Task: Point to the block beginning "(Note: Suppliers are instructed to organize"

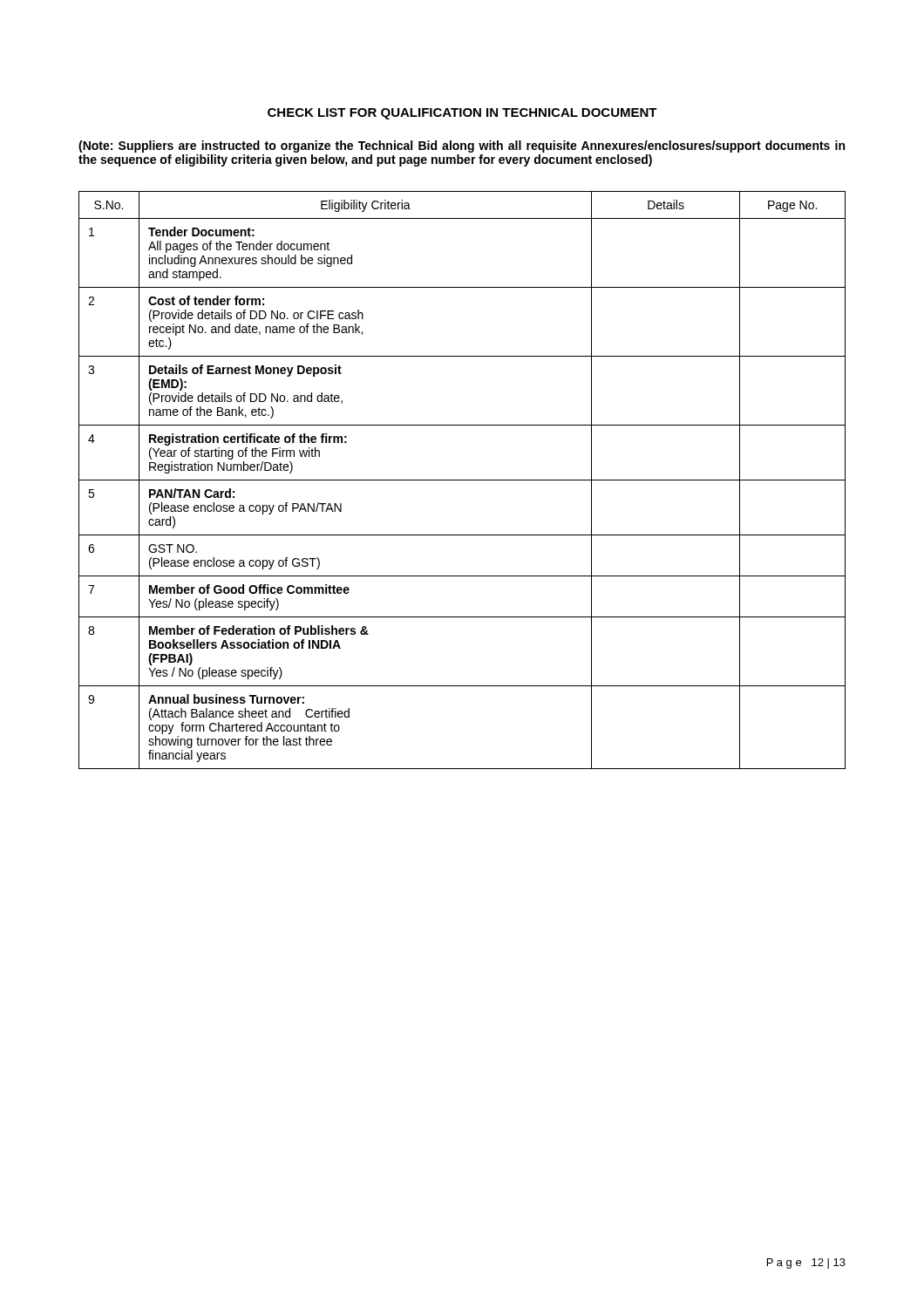Action: [x=462, y=153]
